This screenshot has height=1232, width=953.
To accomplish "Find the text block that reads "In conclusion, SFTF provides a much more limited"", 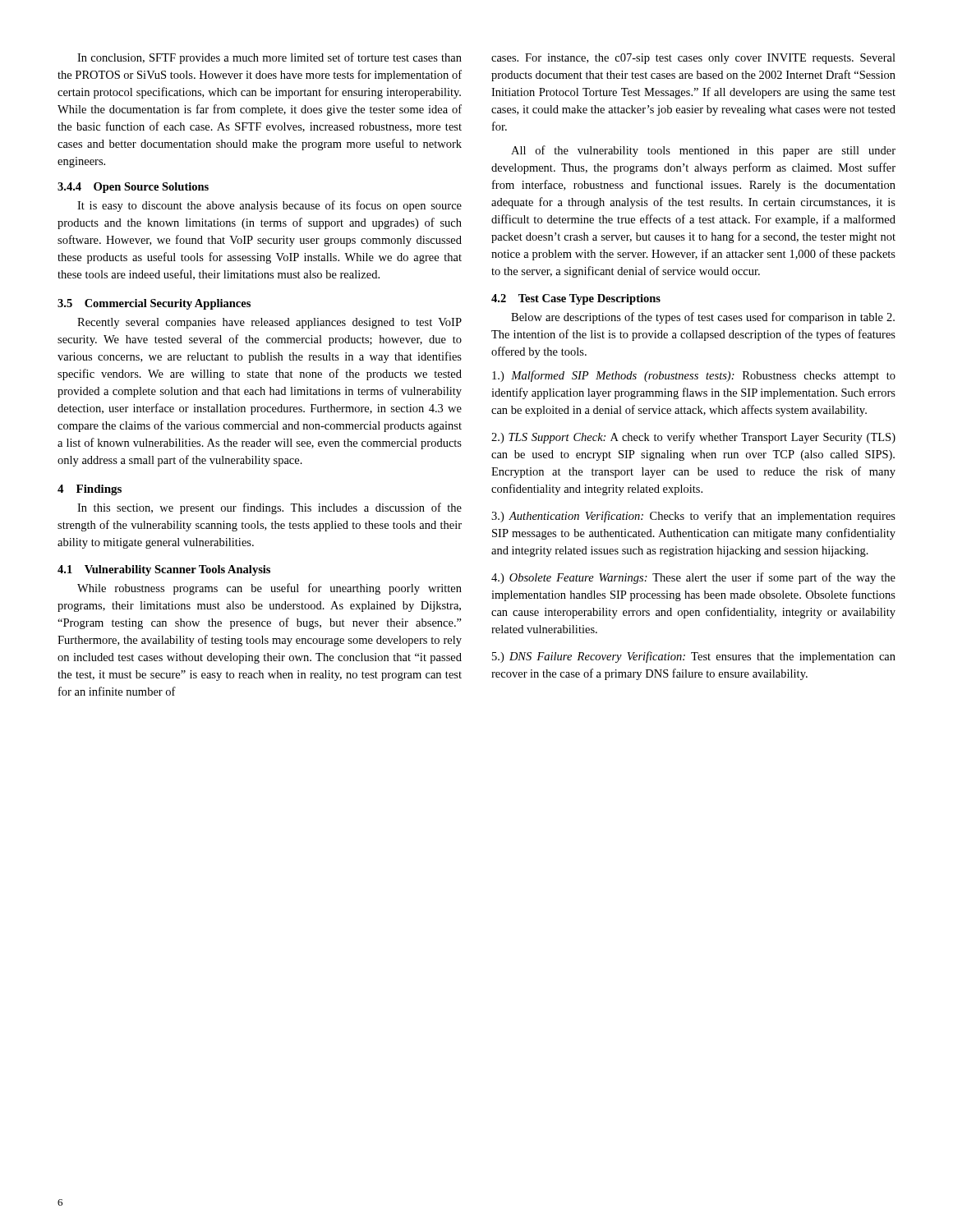I will click(x=260, y=110).
